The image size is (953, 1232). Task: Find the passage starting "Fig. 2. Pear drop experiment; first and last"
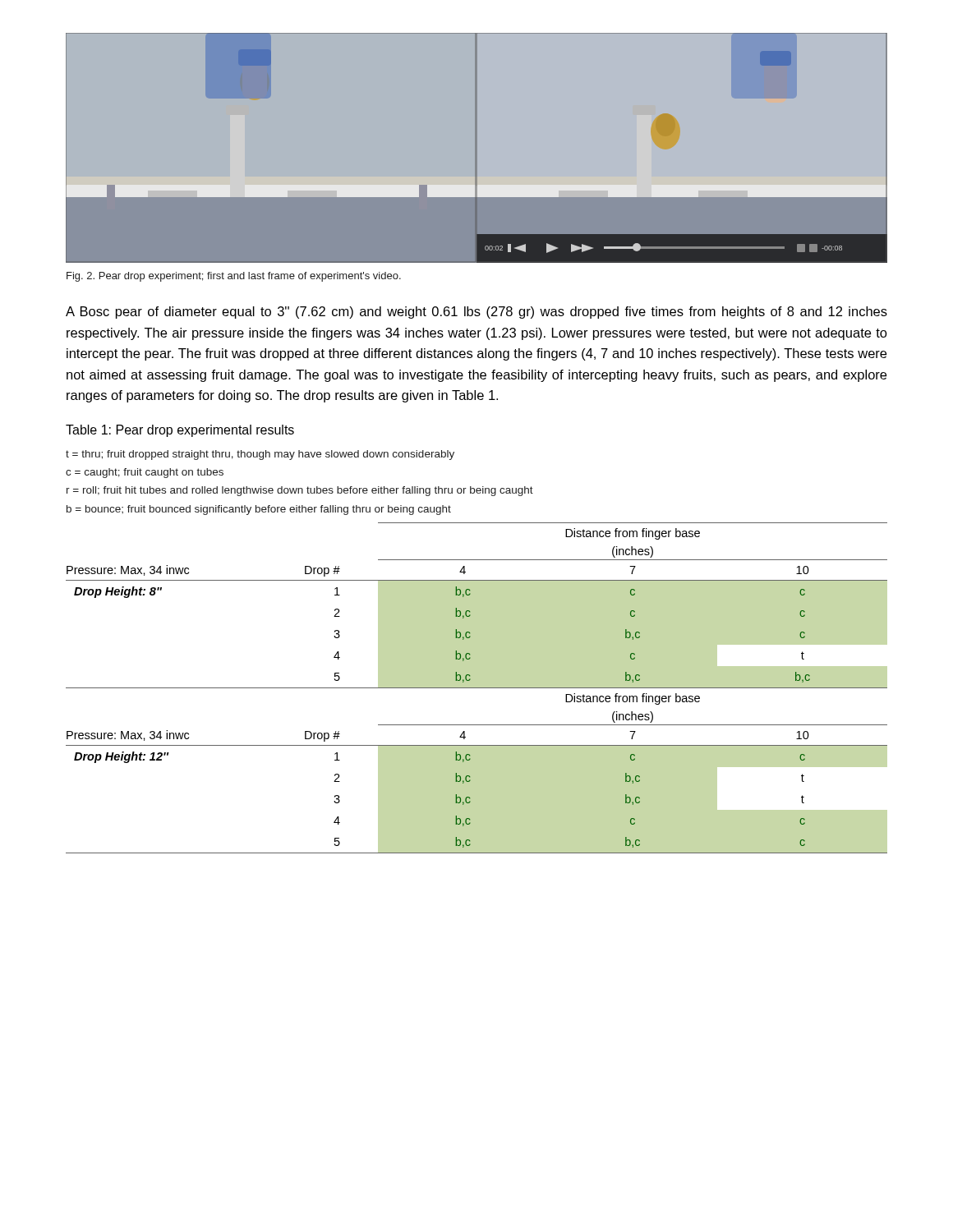pos(234,276)
